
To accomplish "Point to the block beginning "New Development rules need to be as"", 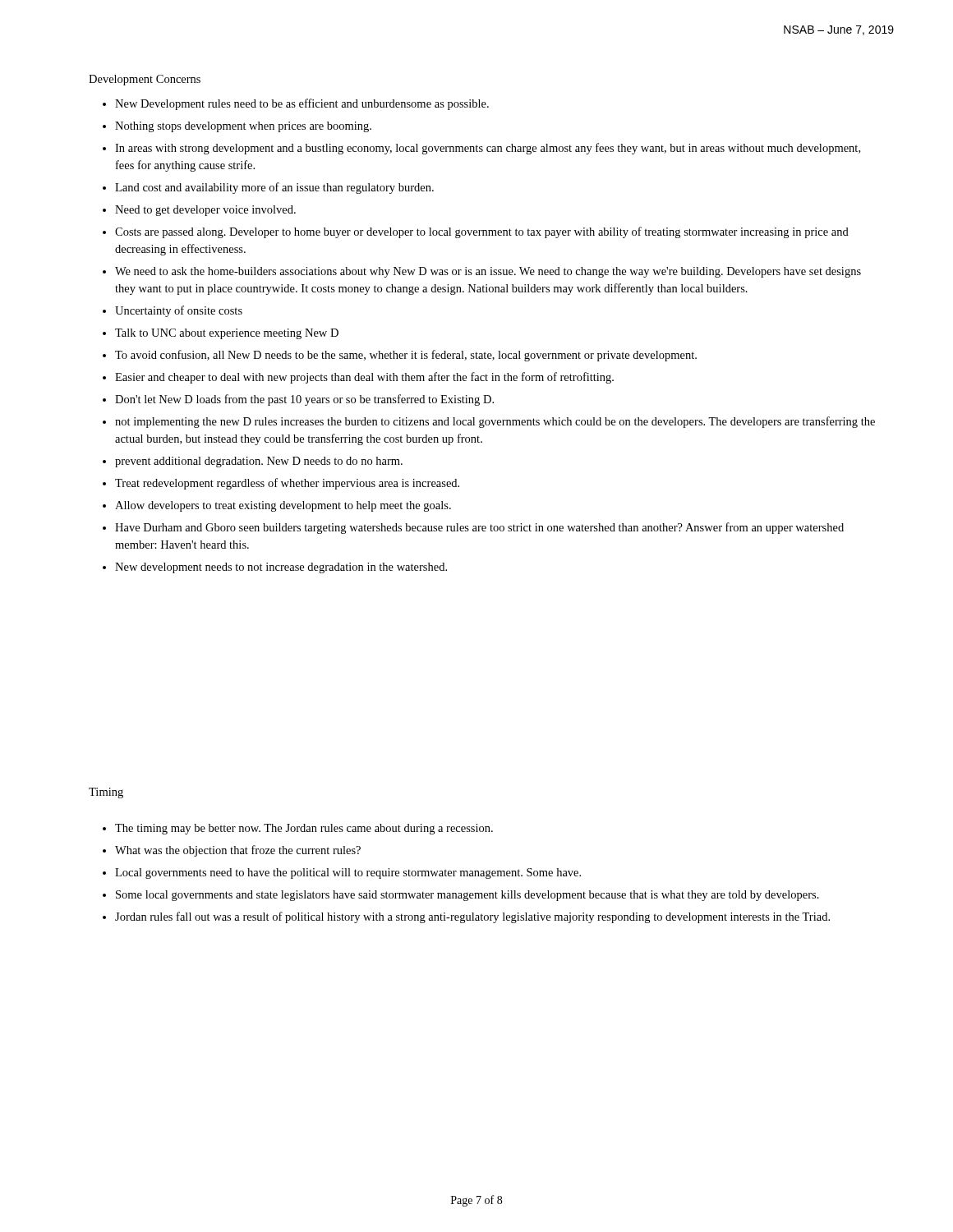I will pos(296,104).
